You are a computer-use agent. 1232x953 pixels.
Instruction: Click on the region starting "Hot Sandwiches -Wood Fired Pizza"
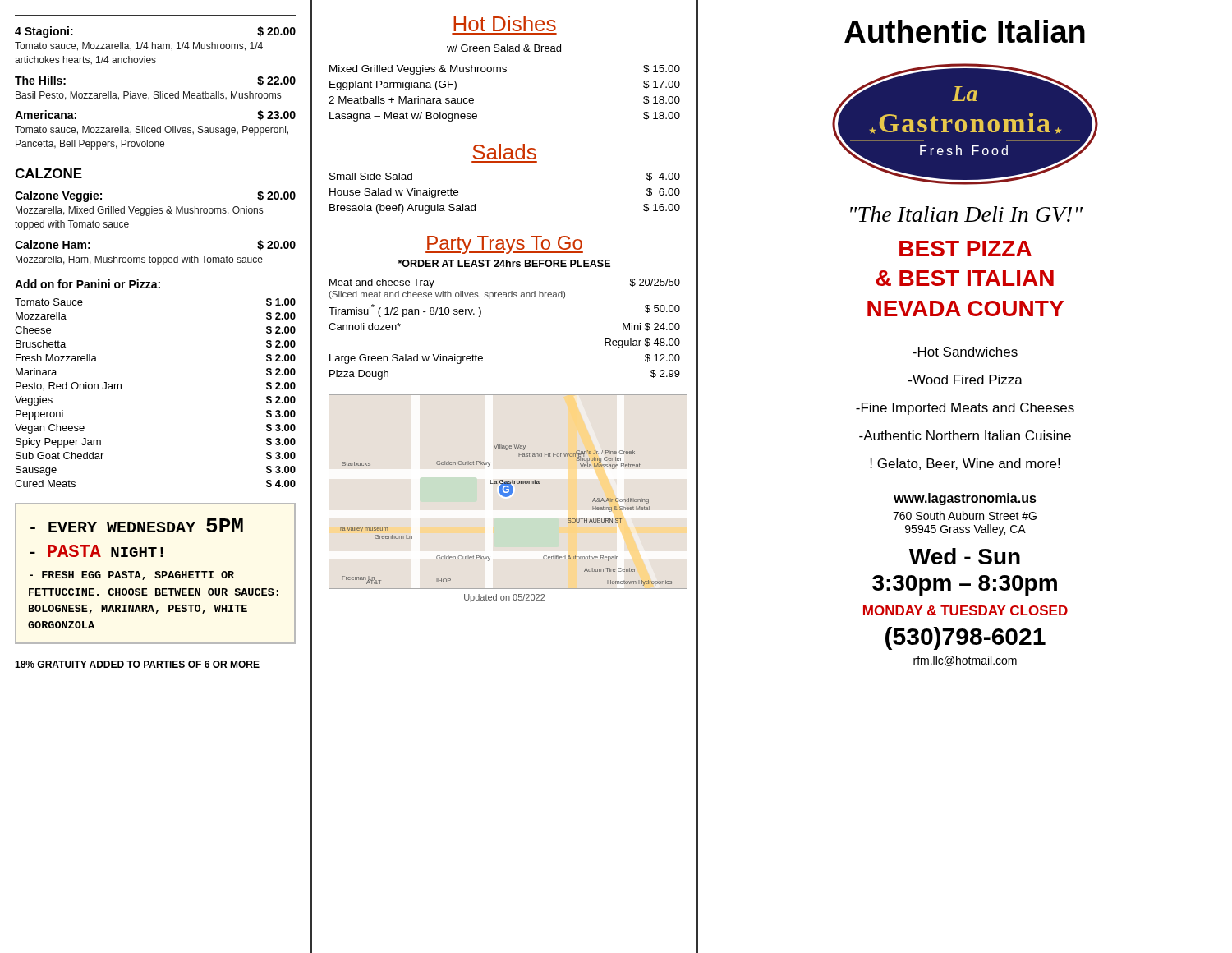(x=965, y=408)
